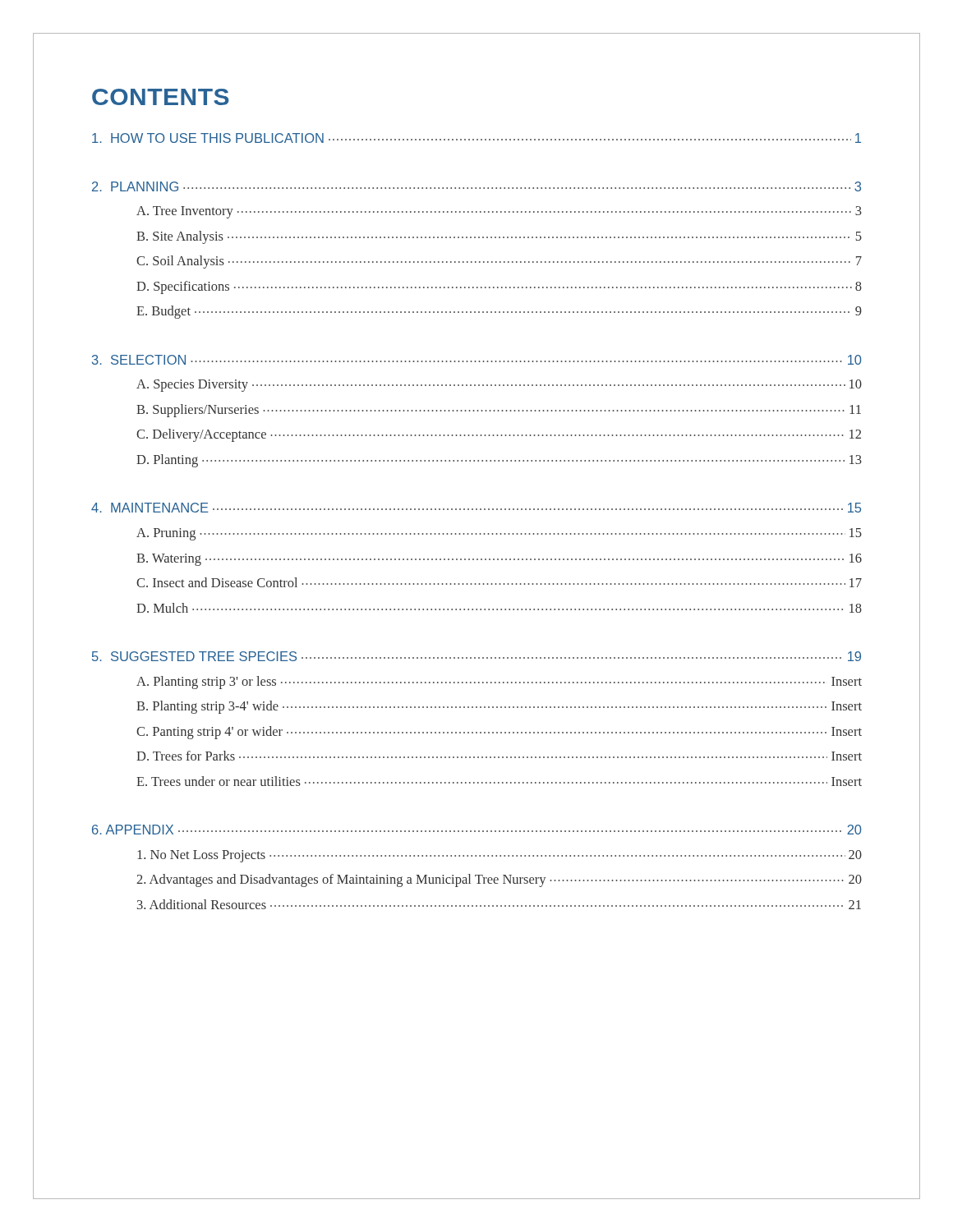Point to the passage starting "A. Species Diversity 10"

pos(499,385)
